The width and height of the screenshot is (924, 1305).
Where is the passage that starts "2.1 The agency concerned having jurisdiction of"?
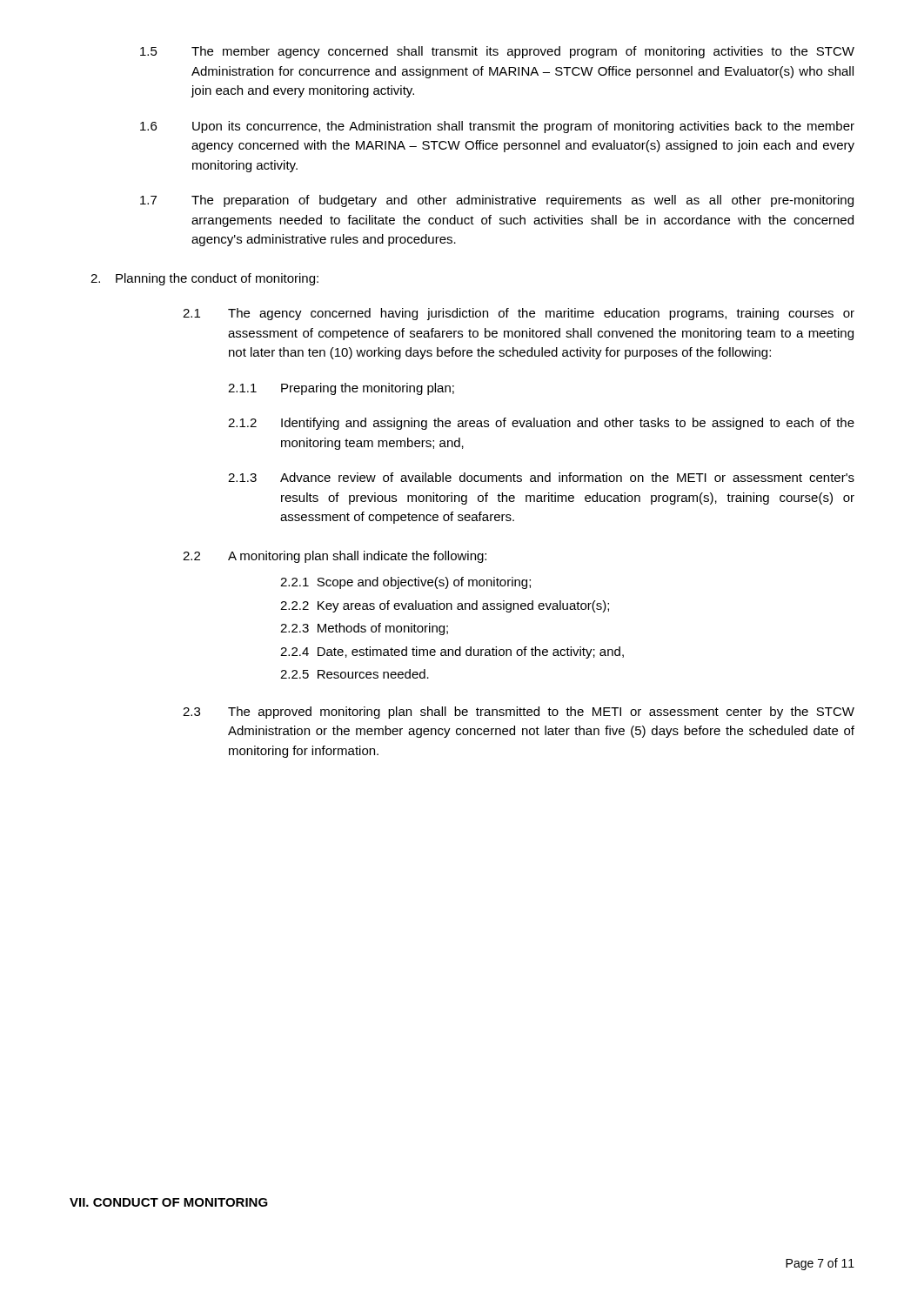519,333
